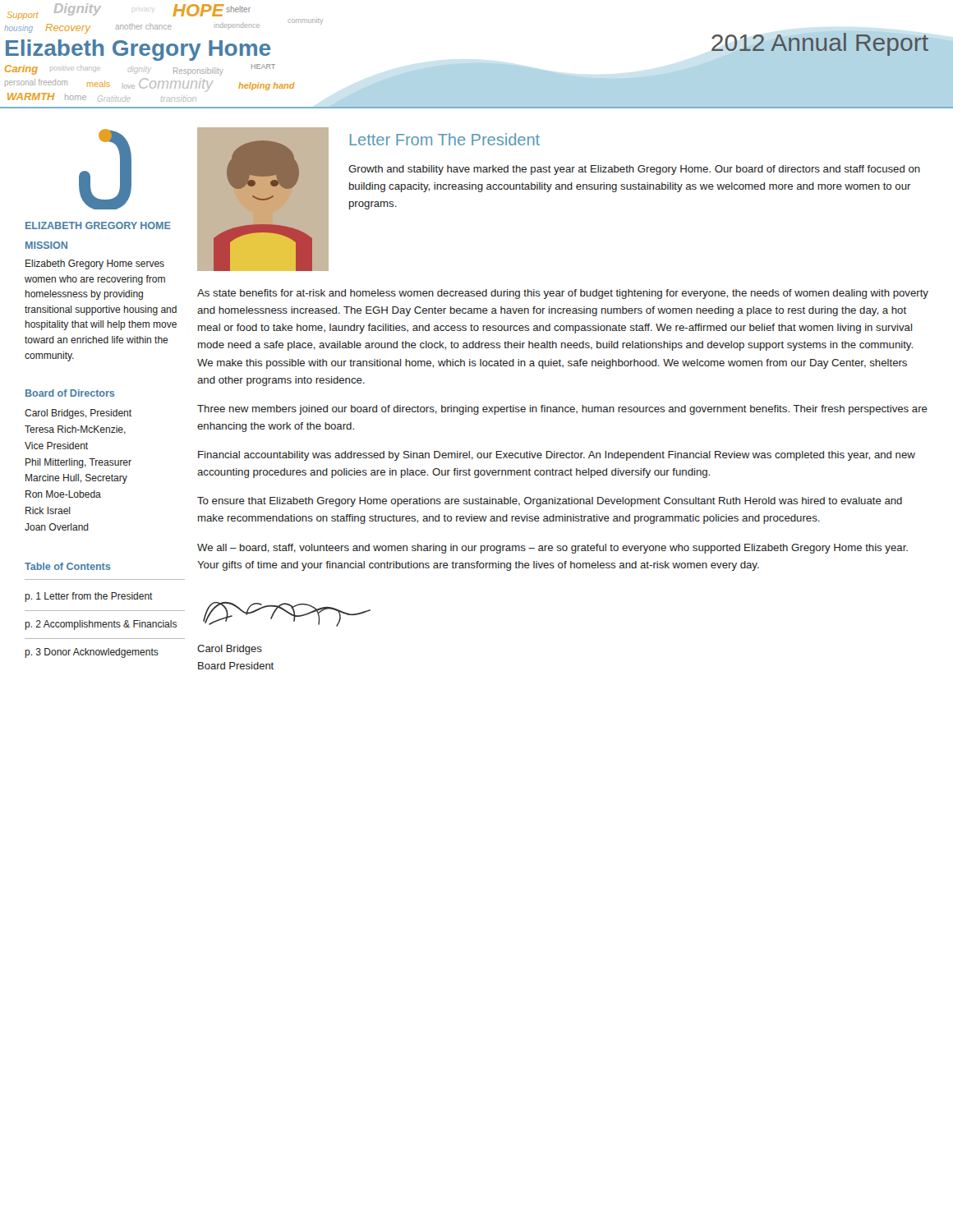Locate the region starting "Elizabeth Gregory Home serves women who"
This screenshot has height=1232, width=953.
coord(101,309)
